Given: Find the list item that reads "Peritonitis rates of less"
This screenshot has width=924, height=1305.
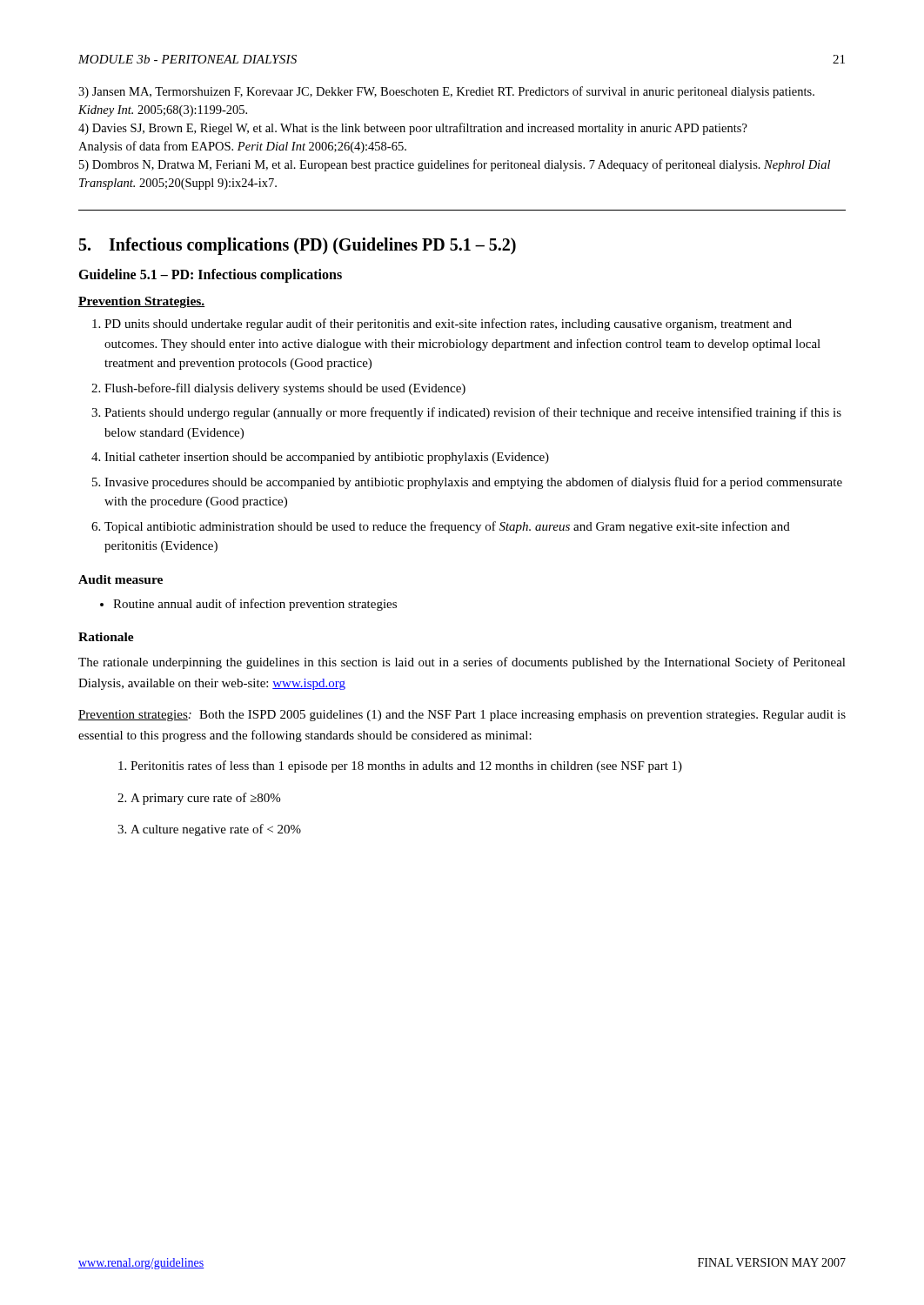Looking at the screenshot, I should [x=406, y=766].
